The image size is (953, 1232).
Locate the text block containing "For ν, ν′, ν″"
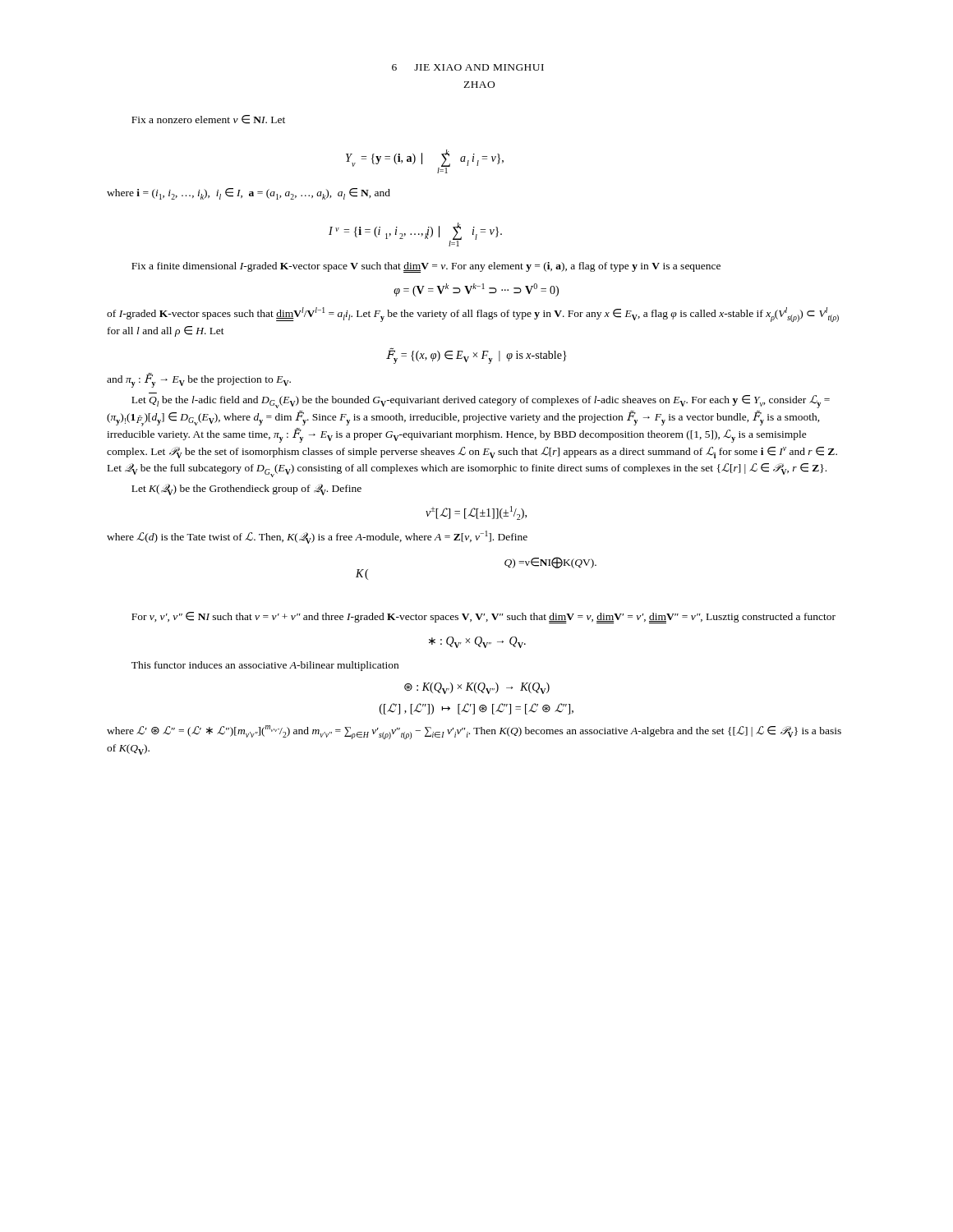click(483, 616)
